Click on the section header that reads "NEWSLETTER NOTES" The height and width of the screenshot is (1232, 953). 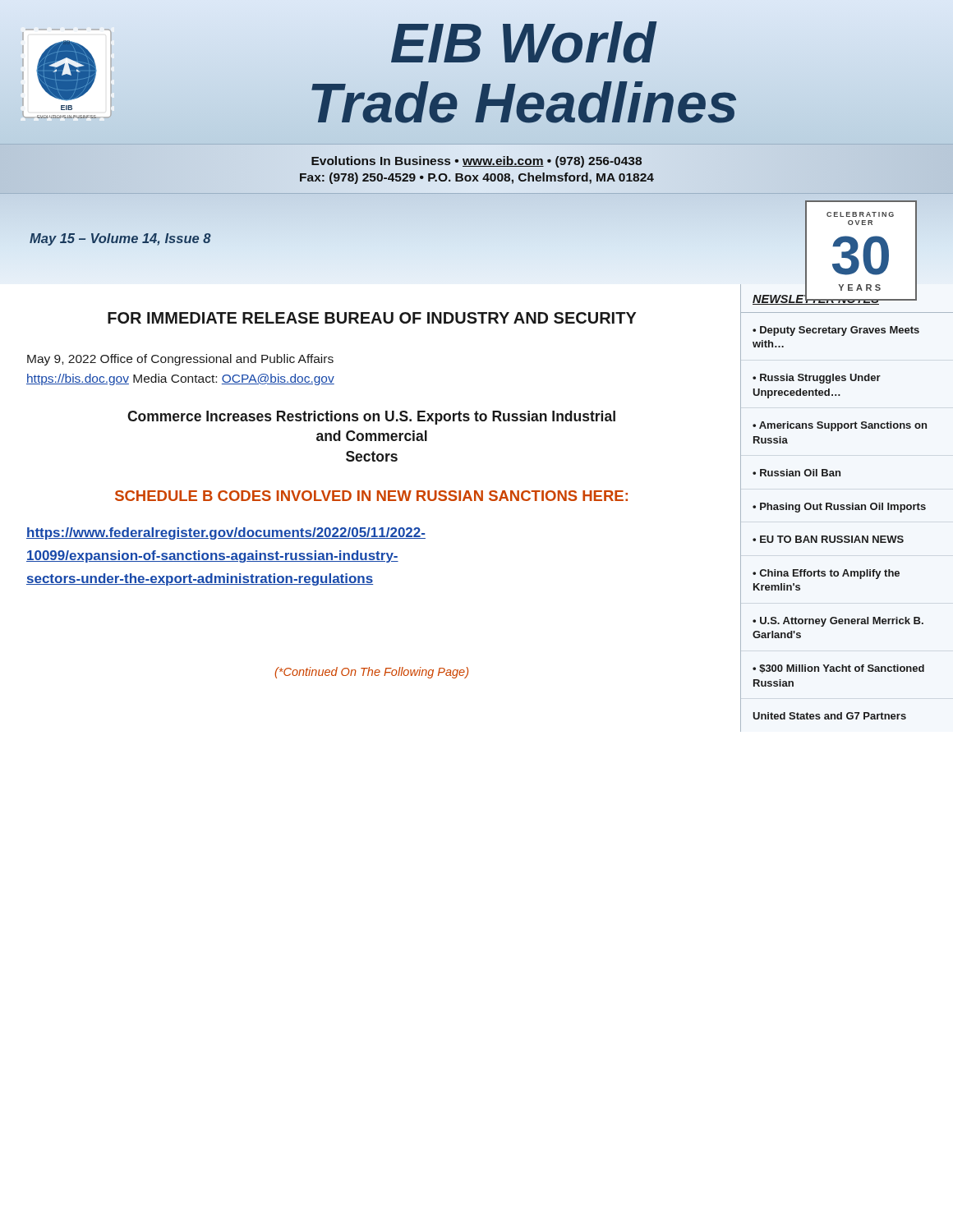[816, 299]
